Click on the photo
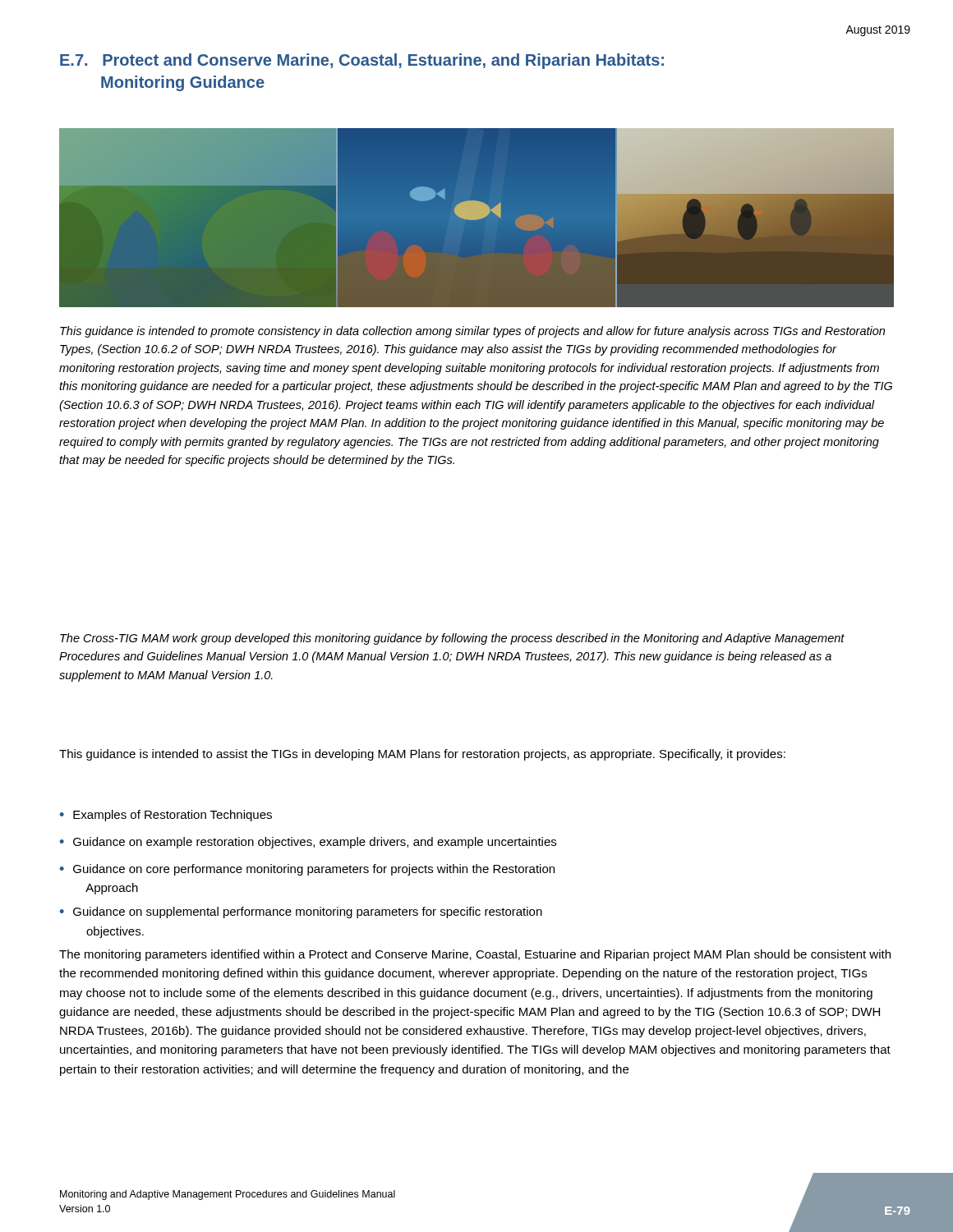 coord(476,218)
